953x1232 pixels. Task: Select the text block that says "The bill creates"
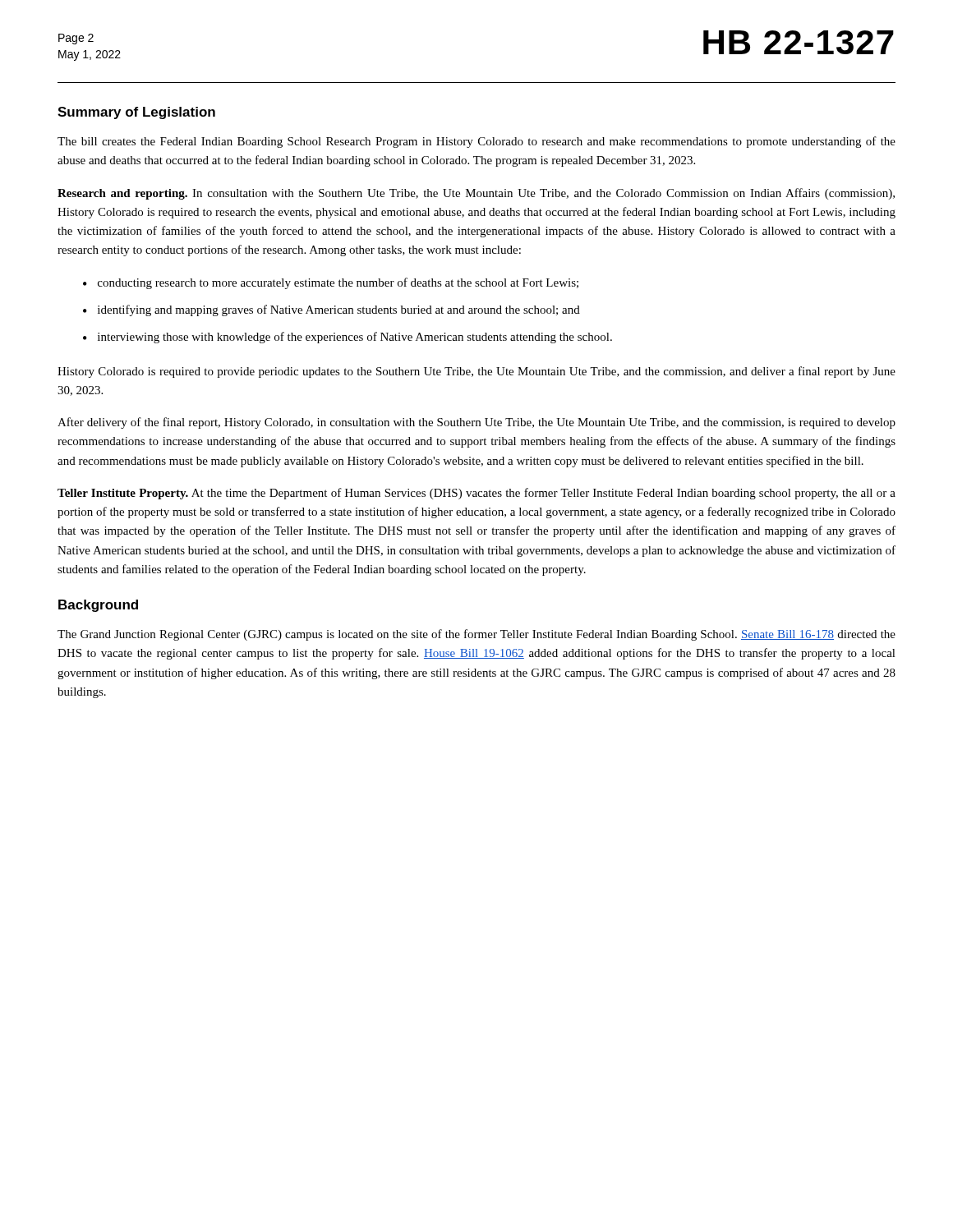tap(476, 151)
